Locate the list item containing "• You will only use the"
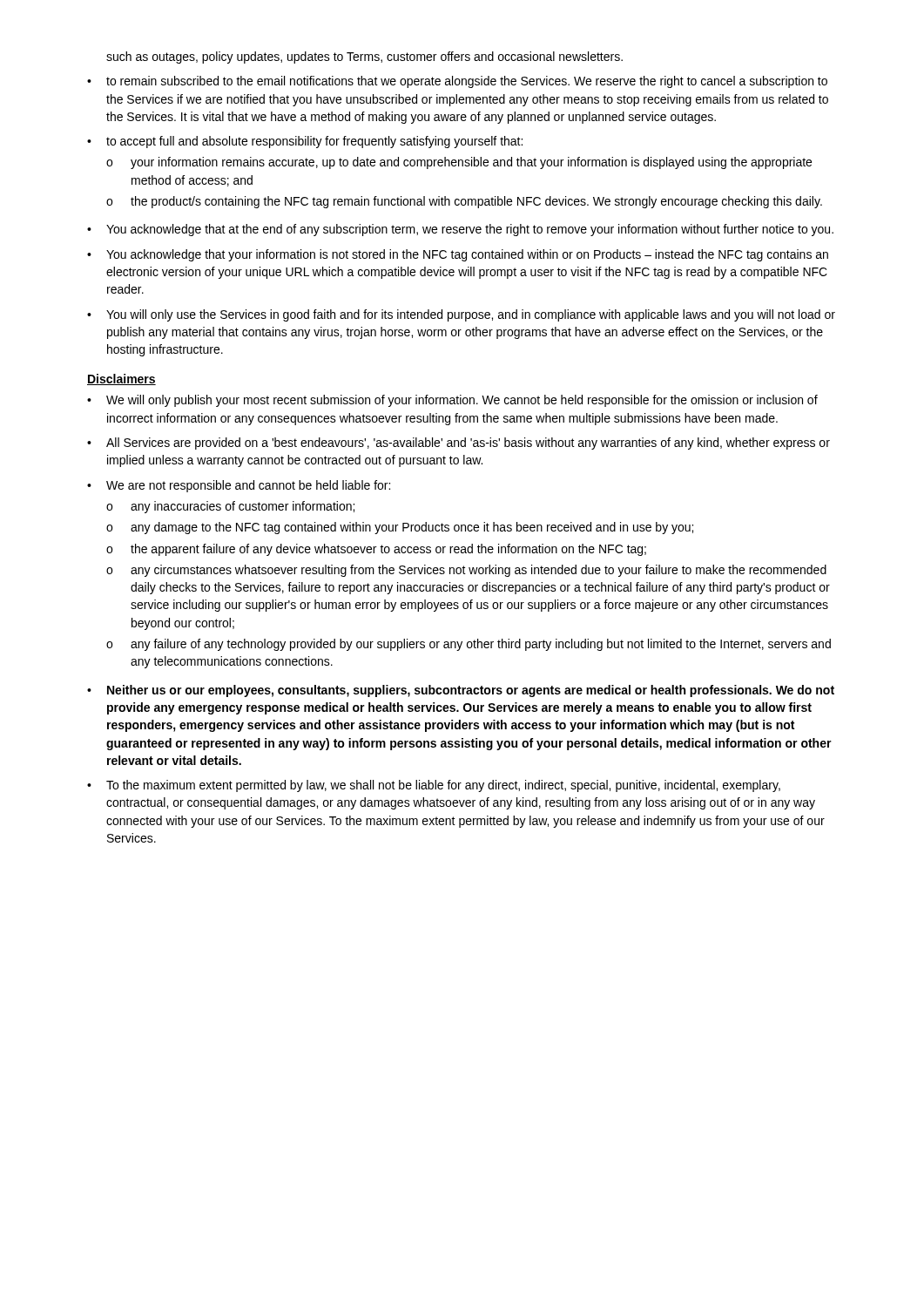This screenshot has width=924, height=1307. click(x=466, y=332)
